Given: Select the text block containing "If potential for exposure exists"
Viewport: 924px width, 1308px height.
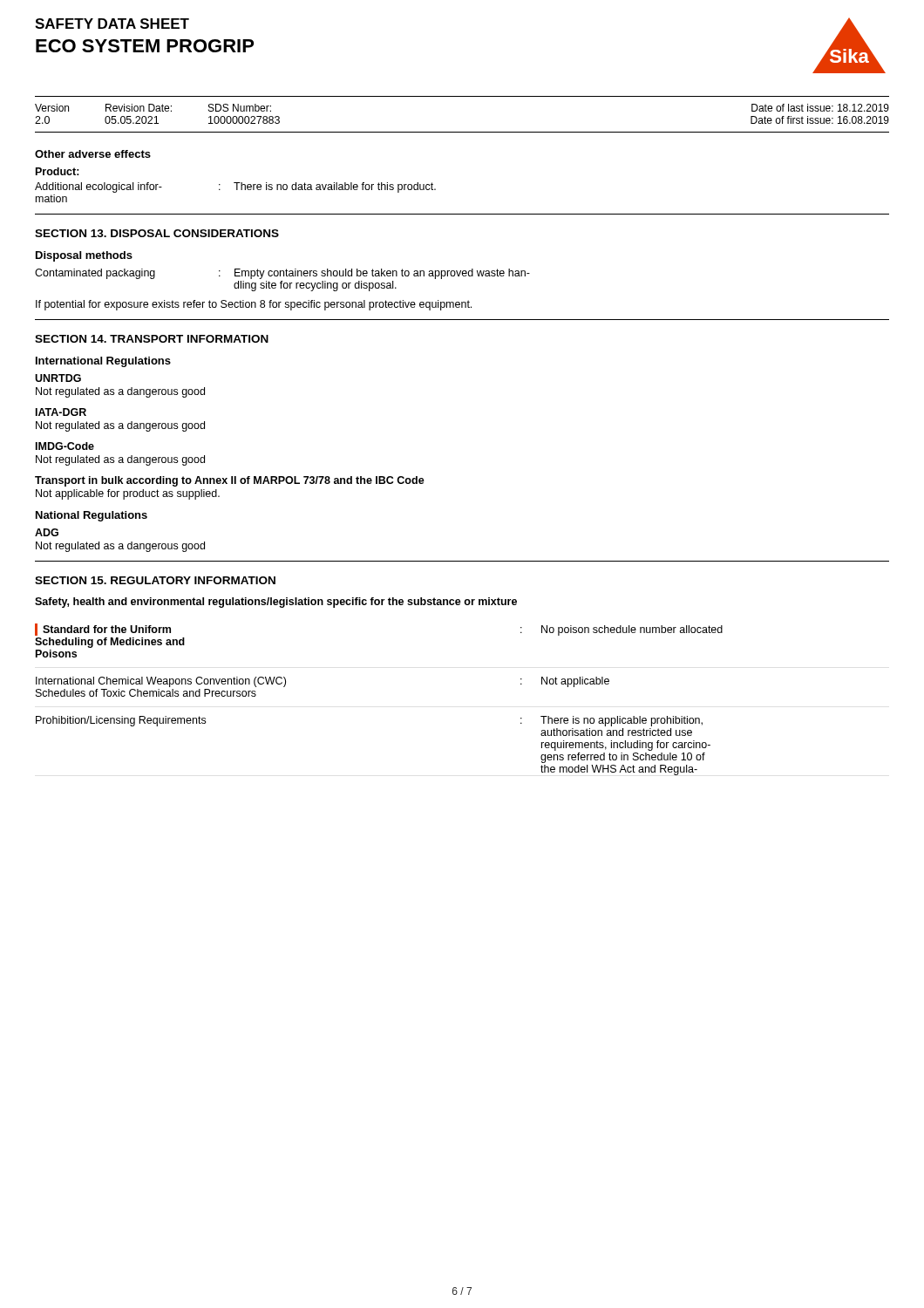Looking at the screenshot, I should pos(254,304).
